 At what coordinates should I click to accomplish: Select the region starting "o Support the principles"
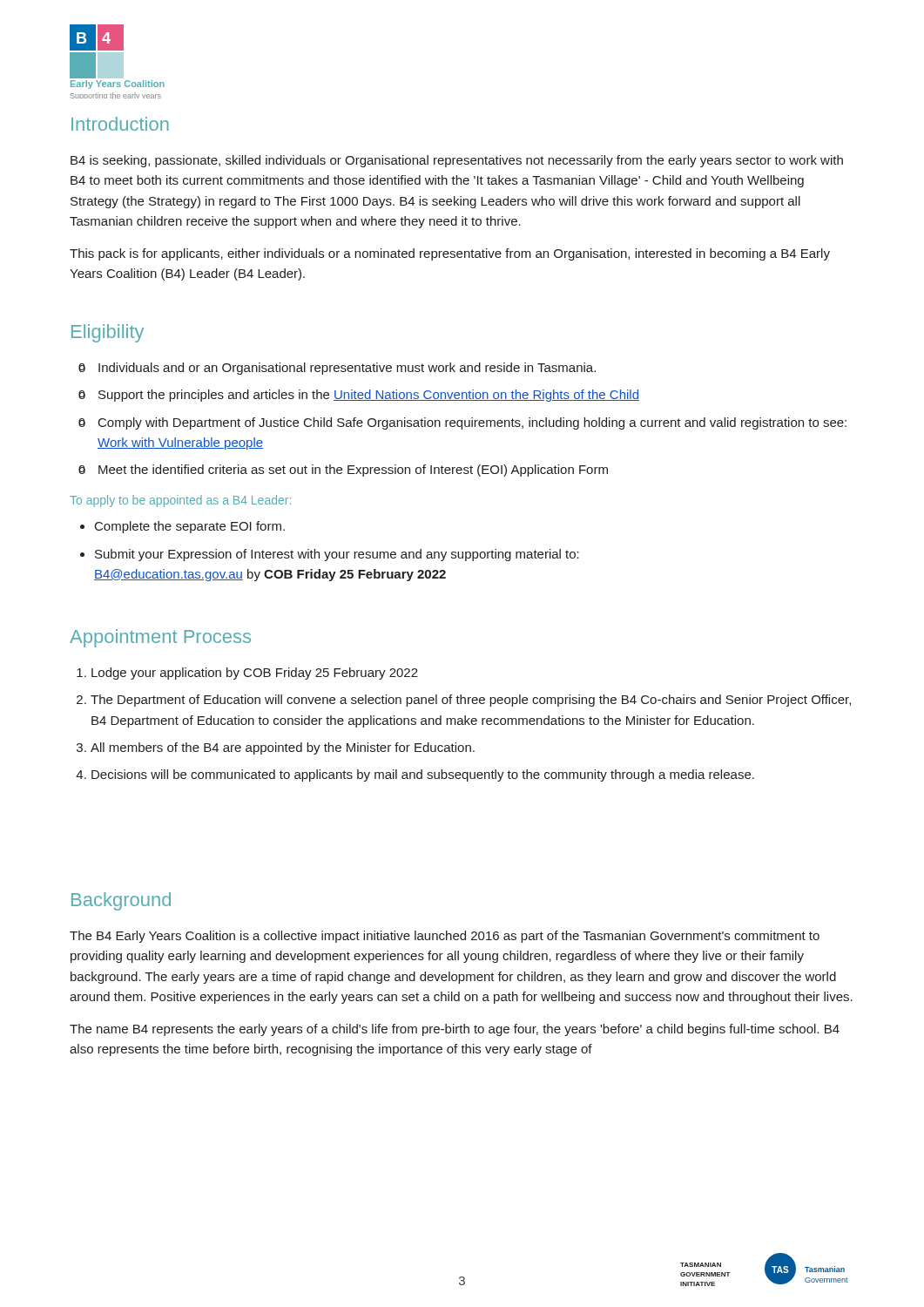pos(368,395)
